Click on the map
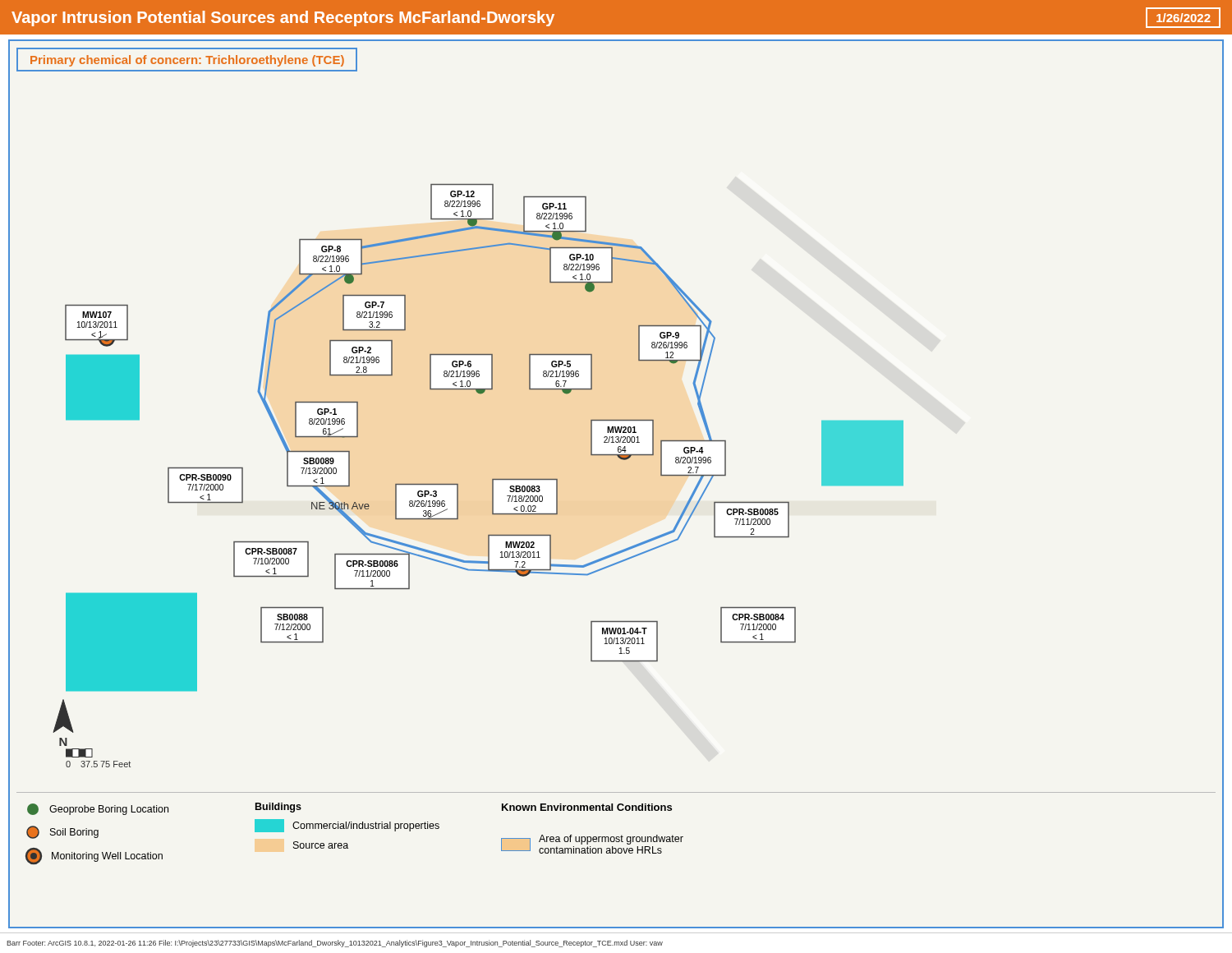1232x953 pixels. click(x=616, y=441)
